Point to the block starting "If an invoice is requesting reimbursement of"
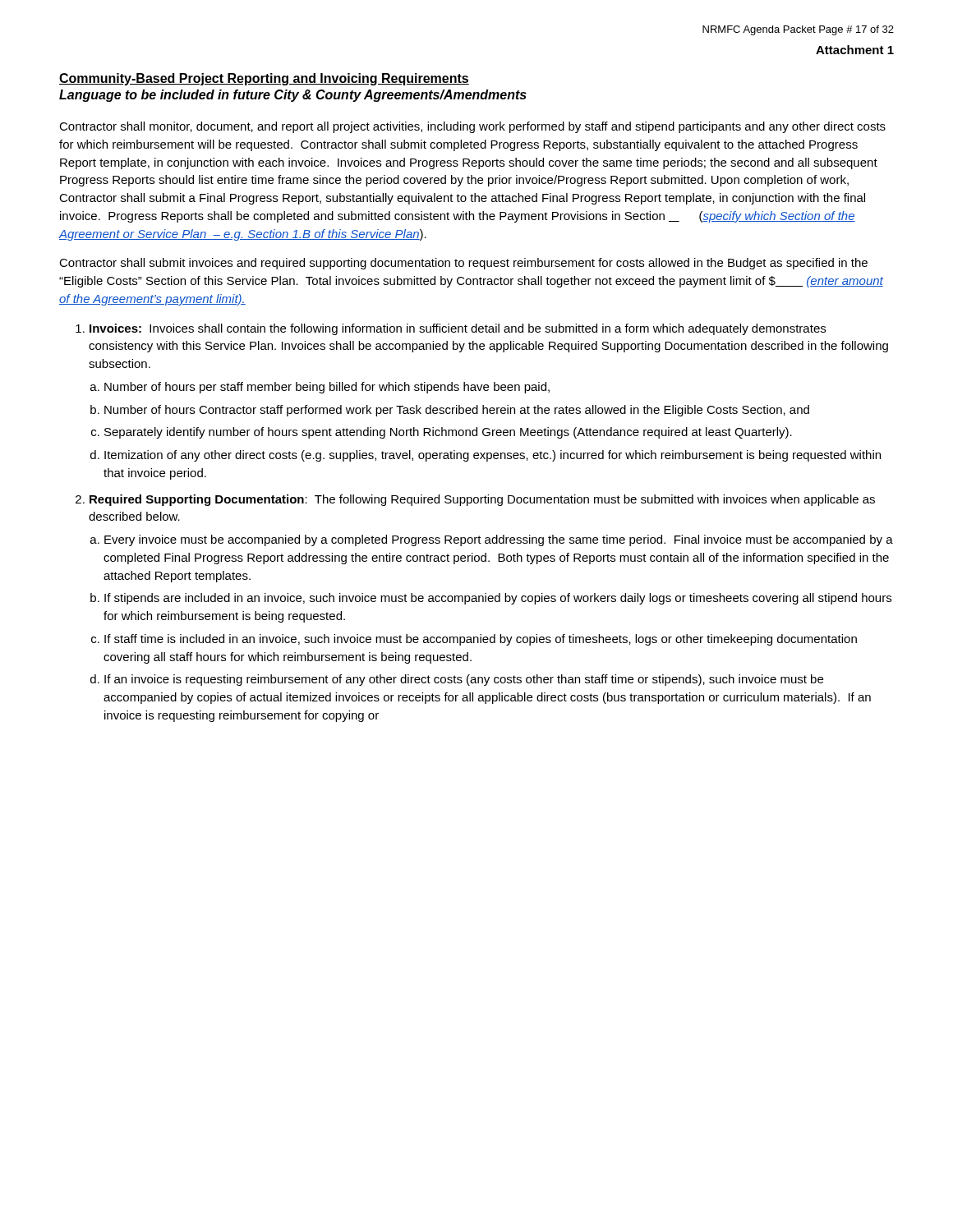 click(487, 697)
